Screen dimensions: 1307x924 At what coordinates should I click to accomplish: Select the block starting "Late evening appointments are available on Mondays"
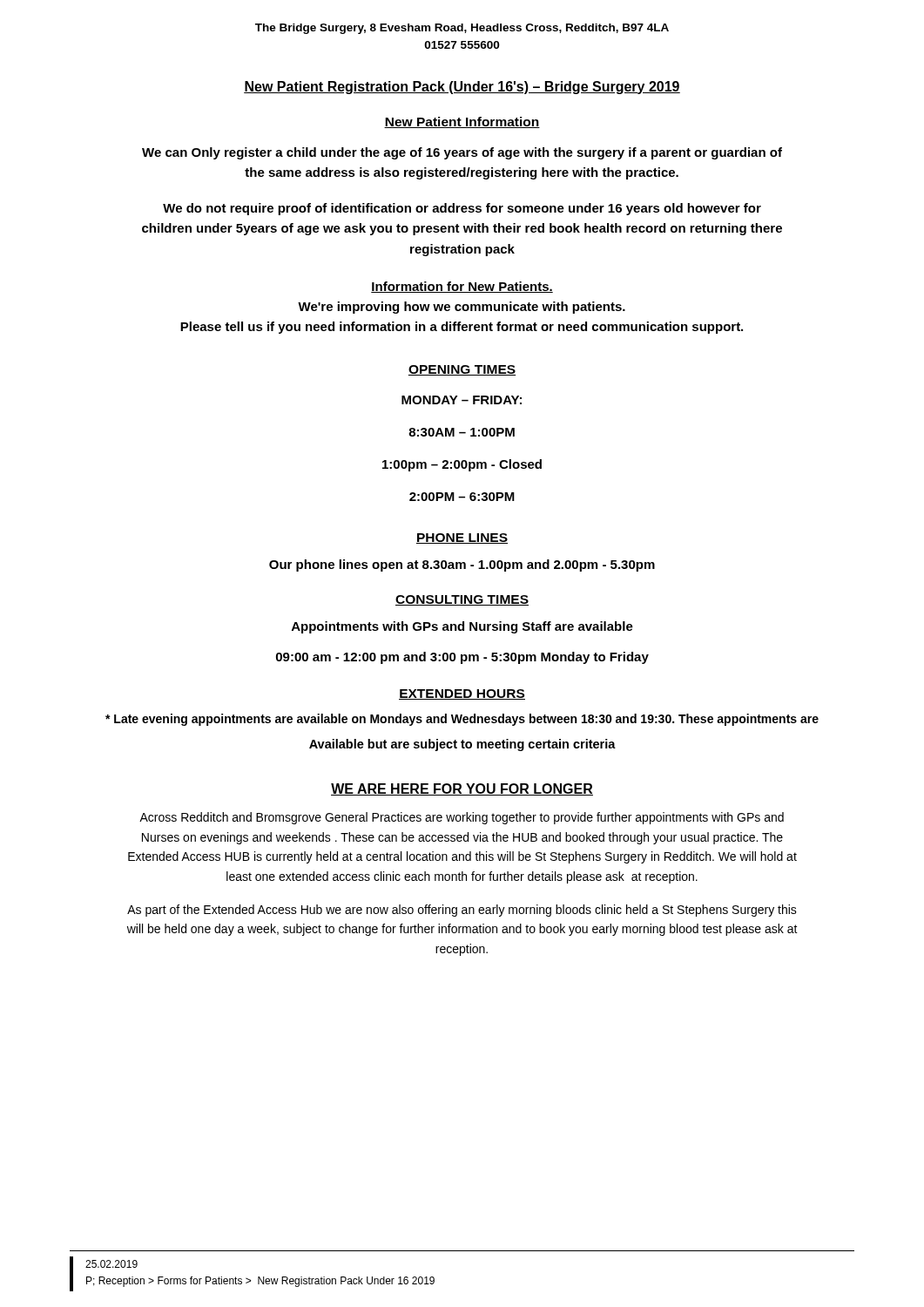(x=462, y=719)
